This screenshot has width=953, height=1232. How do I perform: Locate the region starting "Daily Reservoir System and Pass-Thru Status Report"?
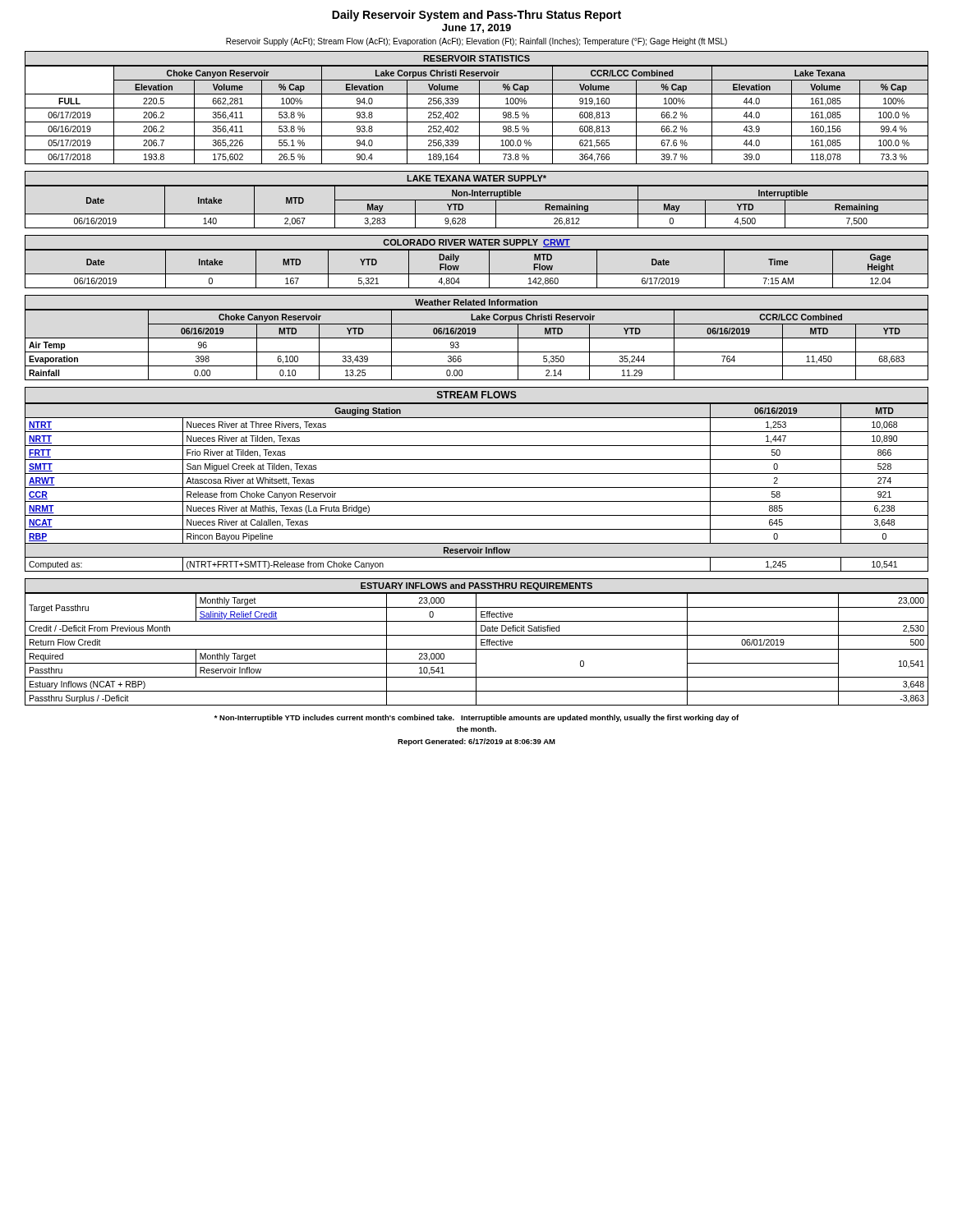tap(476, 21)
